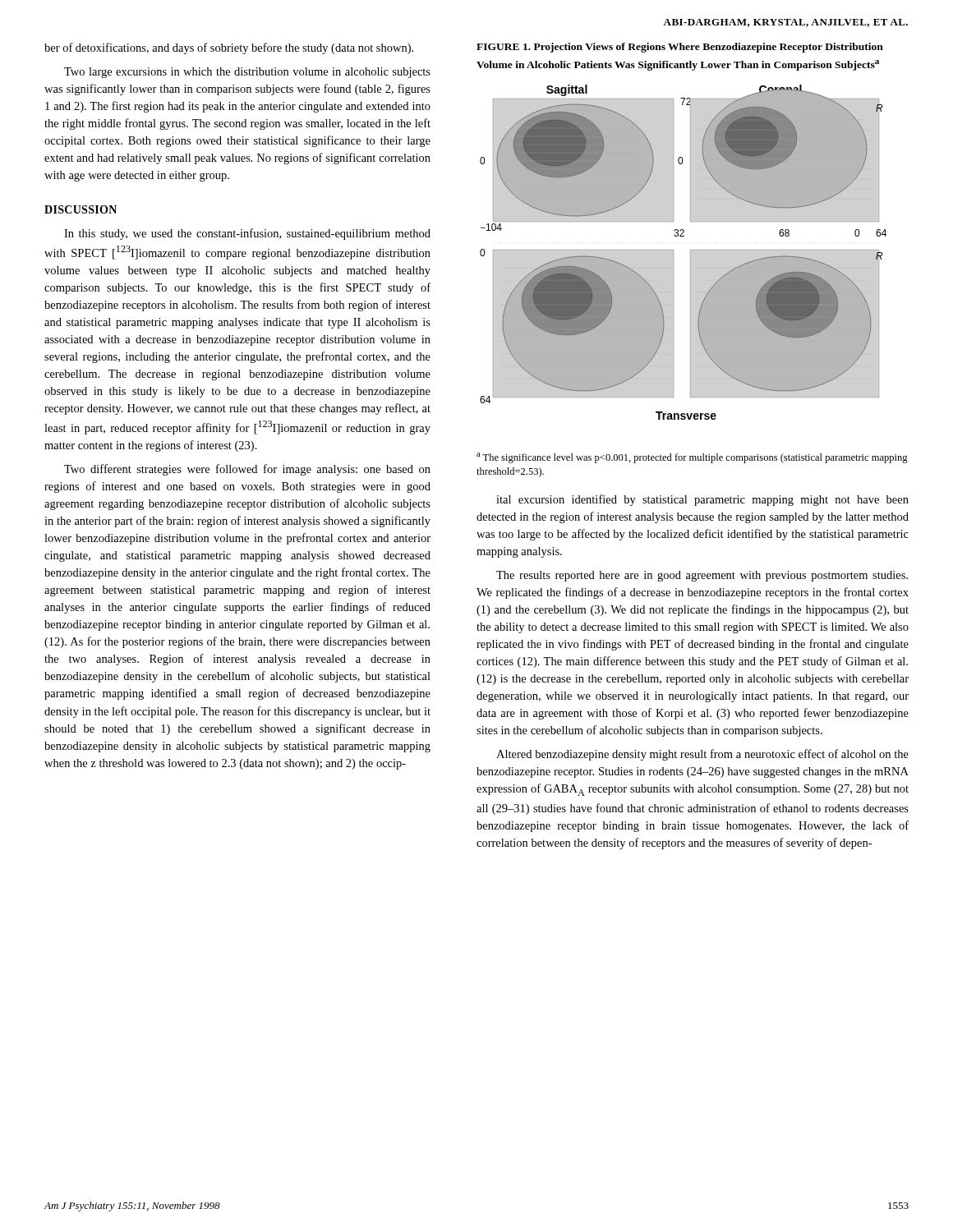Select the text block that says "ital excursion identified by statistical parametric mapping"

coord(693,525)
